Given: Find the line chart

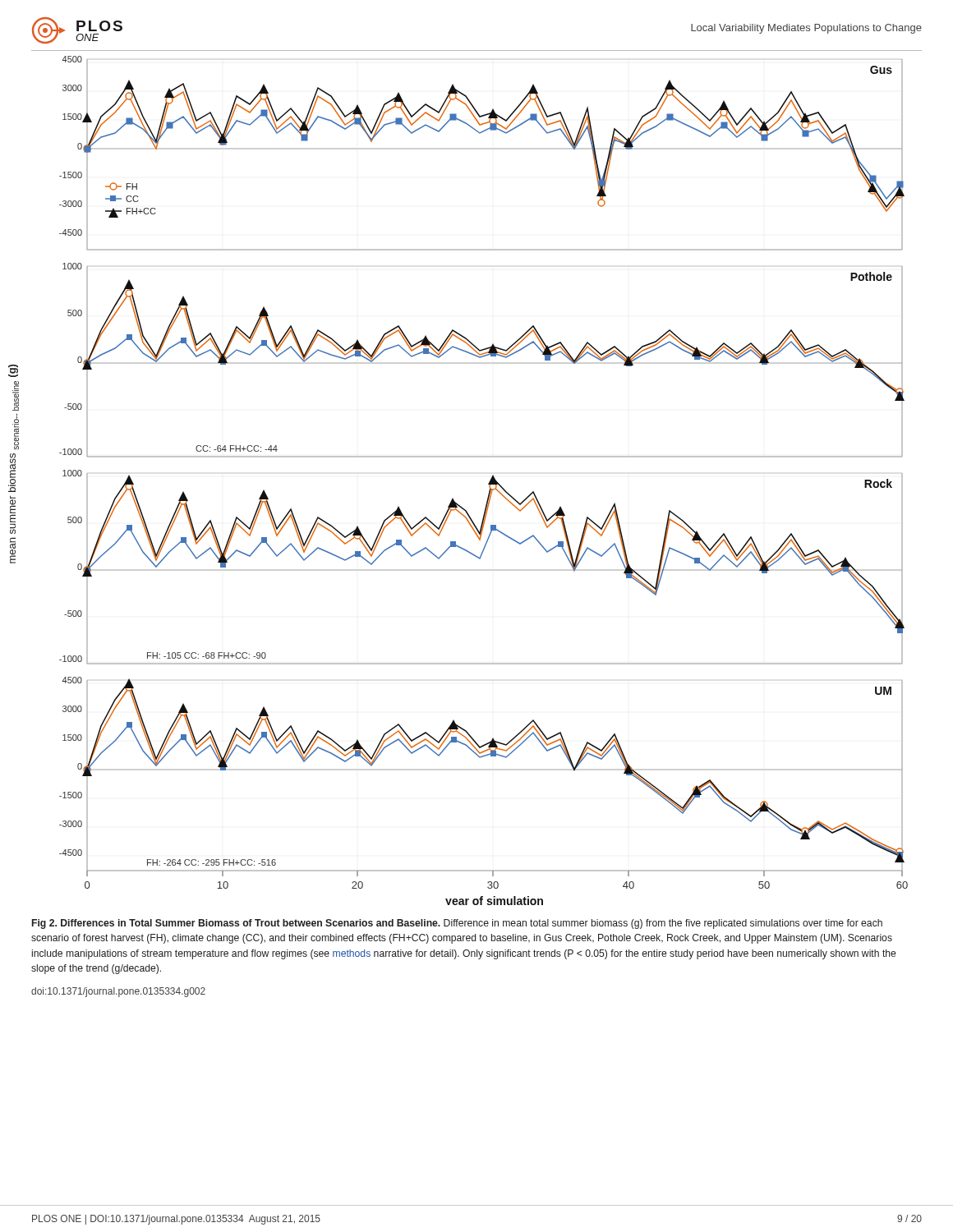Looking at the screenshot, I should tap(476, 478).
